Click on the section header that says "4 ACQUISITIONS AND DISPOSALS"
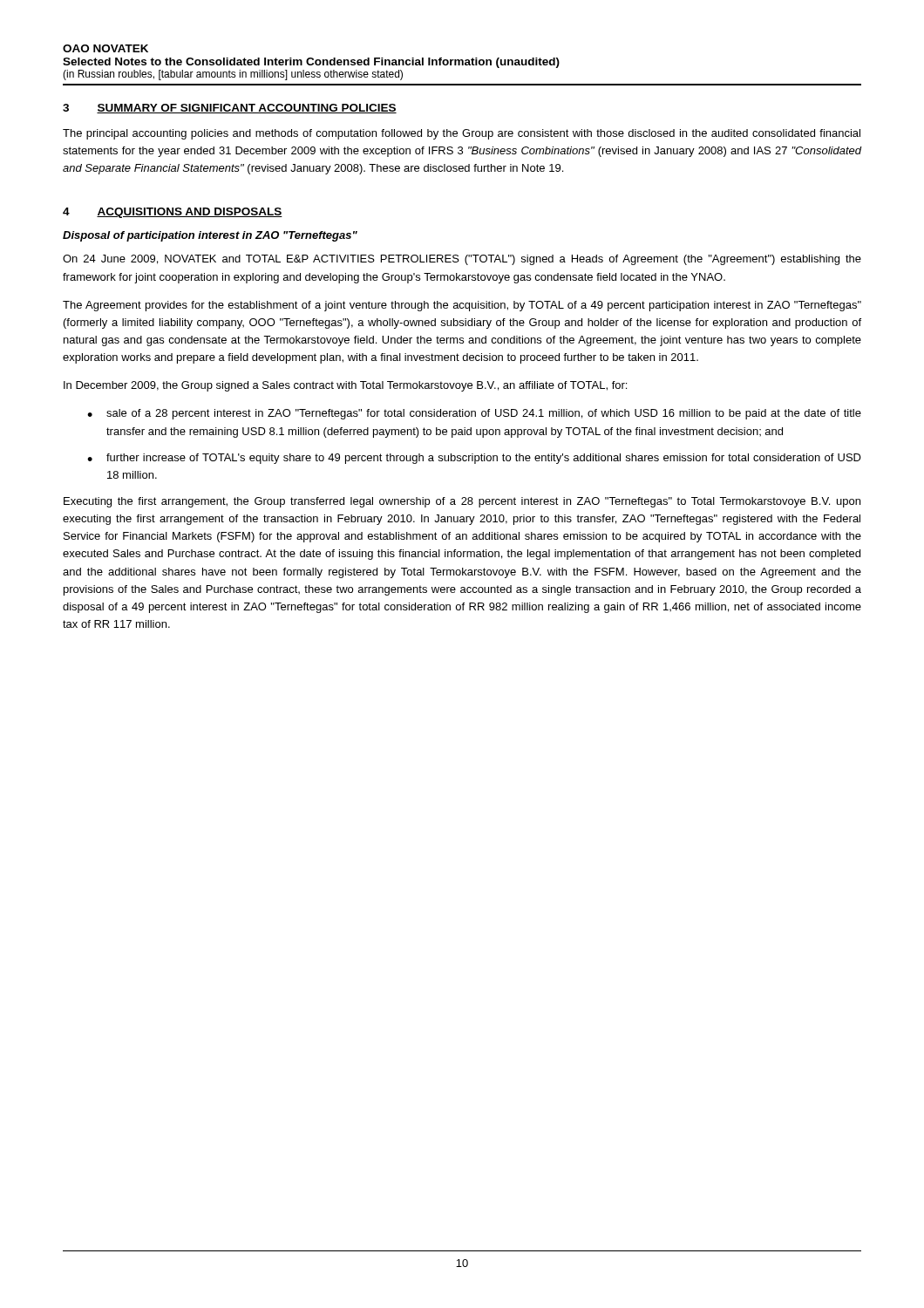The width and height of the screenshot is (924, 1308). point(172,212)
